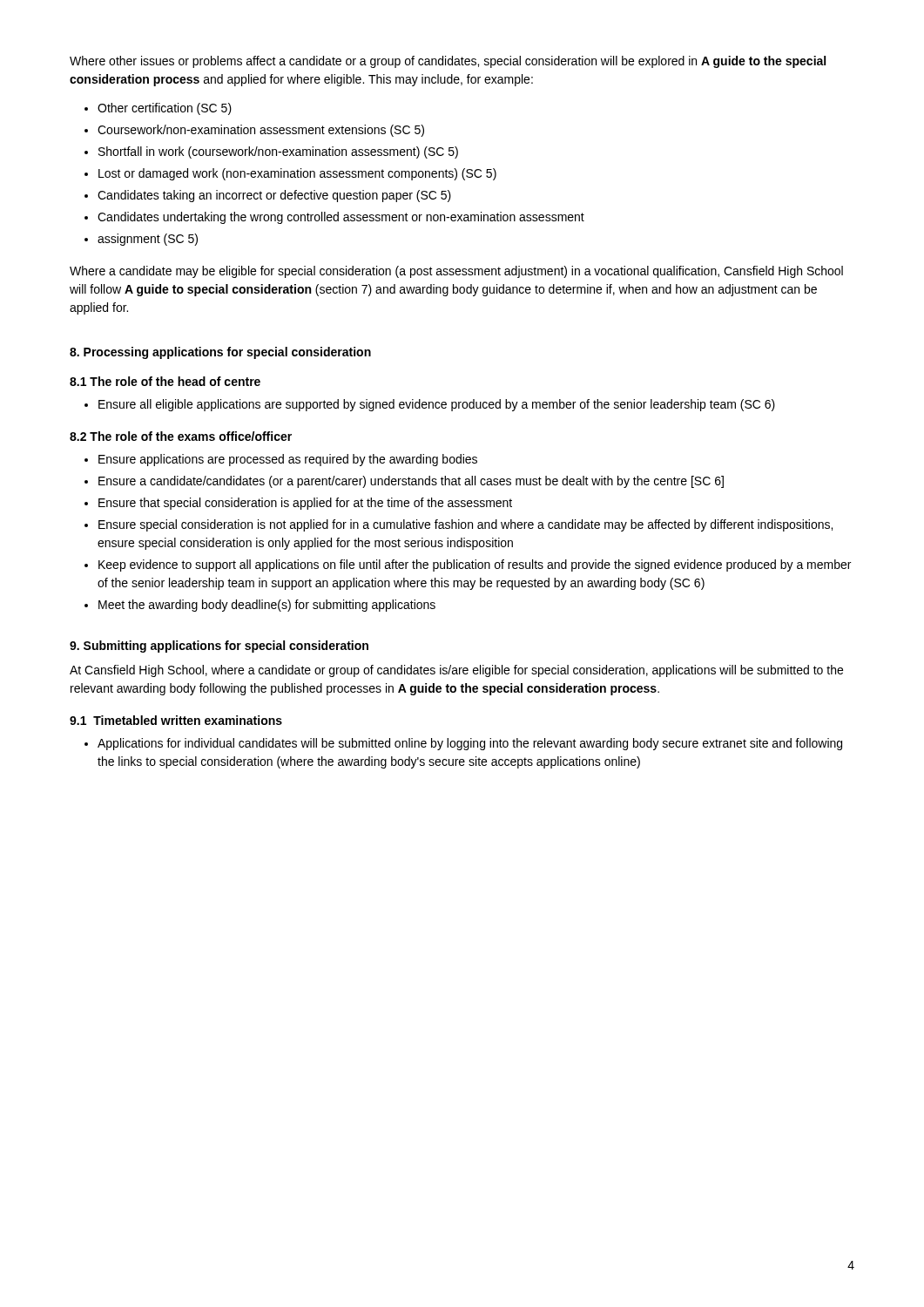This screenshot has width=924, height=1307.
Task: Find the section header that says "9. Submitting applications for special consideration"
Action: click(x=219, y=646)
